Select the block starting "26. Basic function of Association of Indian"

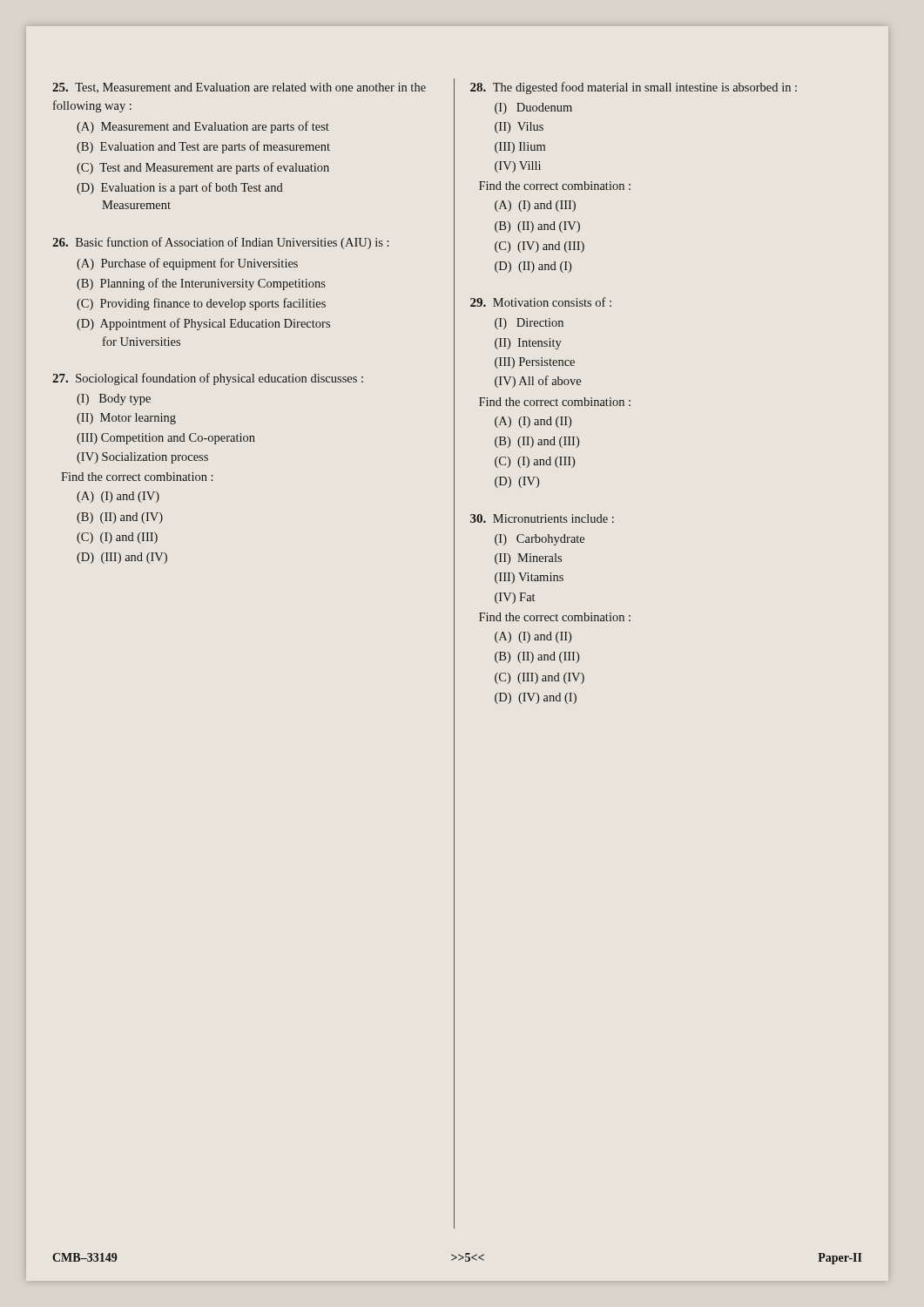(248, 293)
